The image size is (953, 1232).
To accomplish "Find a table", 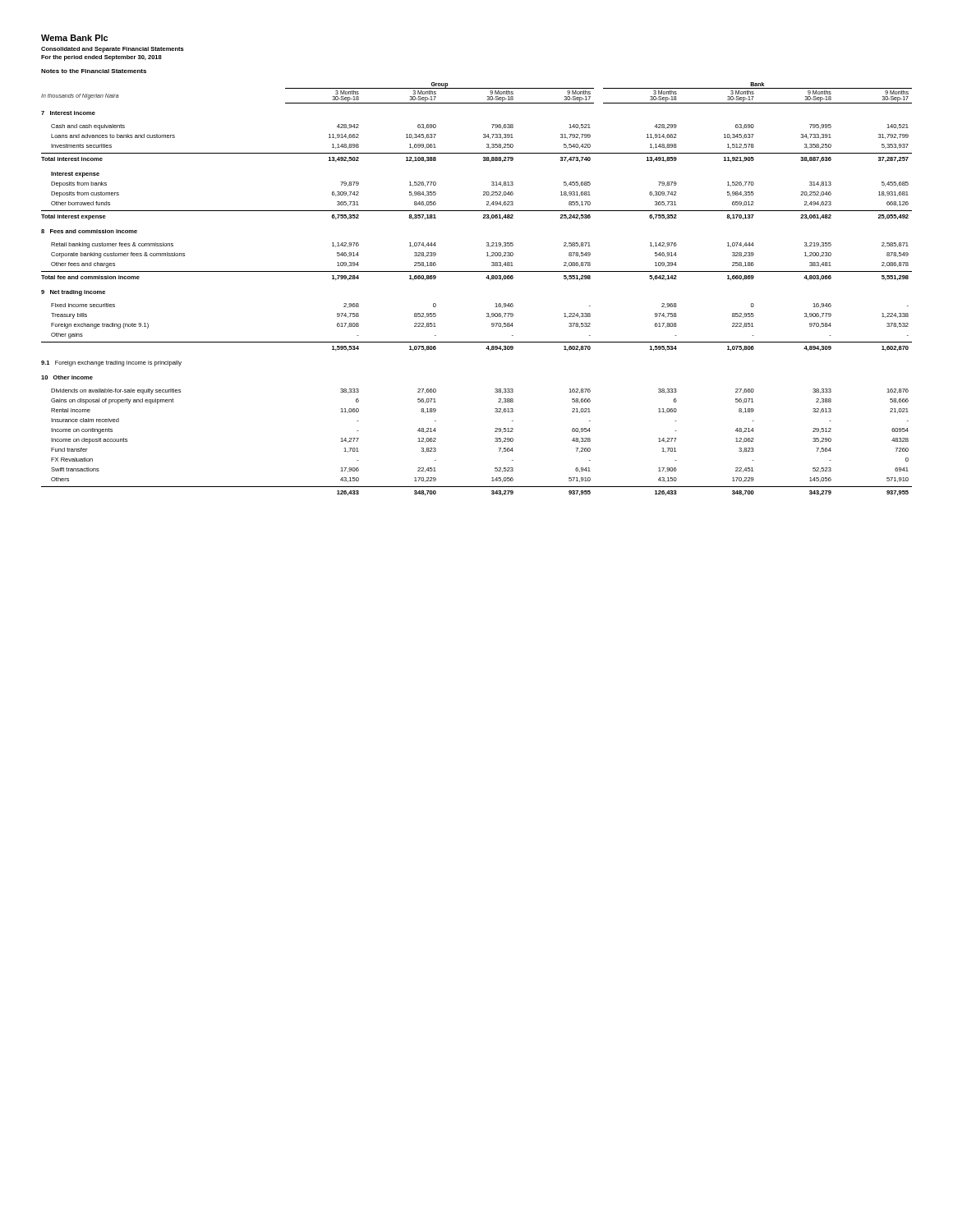I will click(x=476, y=288).
